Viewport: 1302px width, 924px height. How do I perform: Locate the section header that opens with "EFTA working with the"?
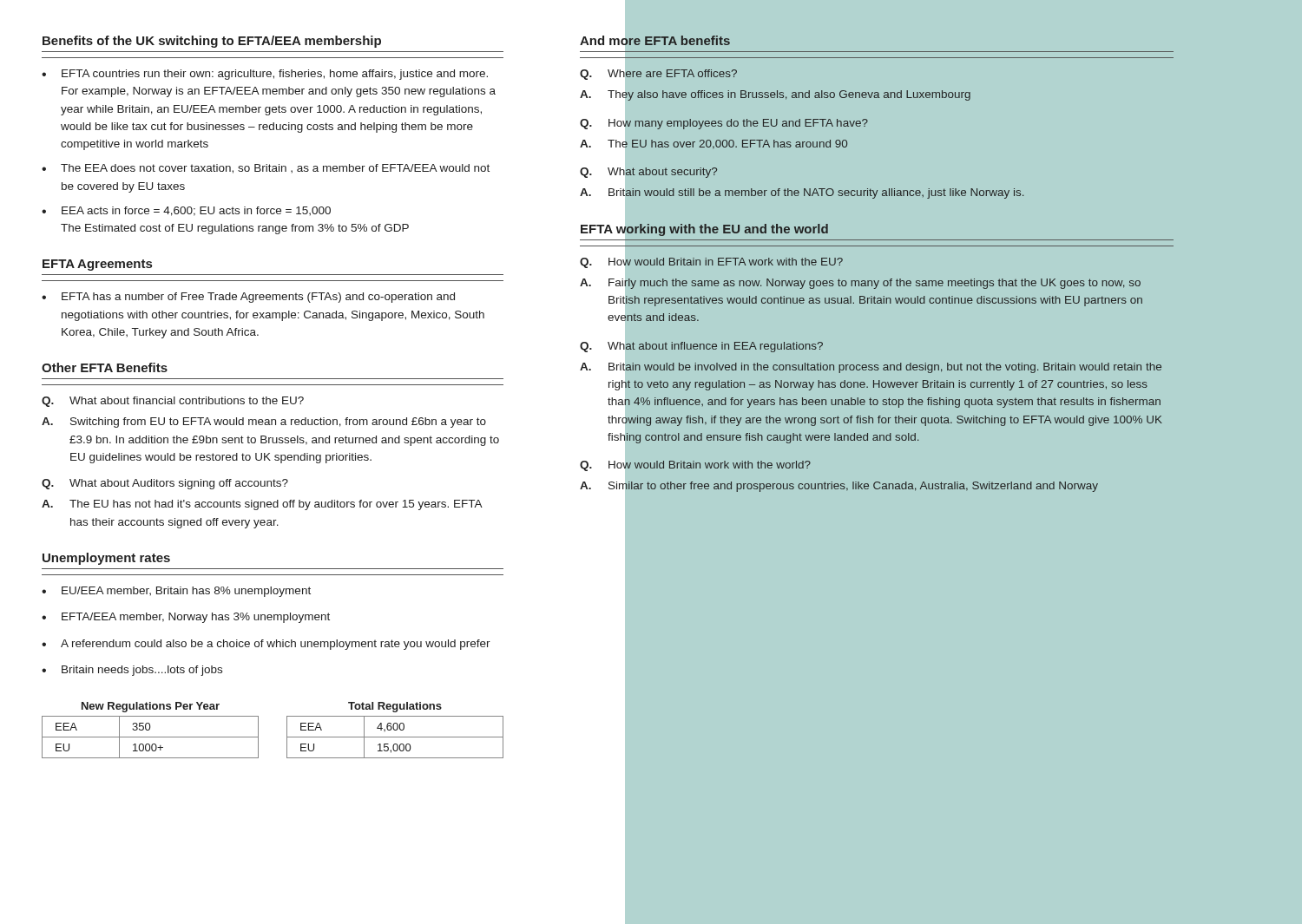pyautogui.click(x=704, y=228)
